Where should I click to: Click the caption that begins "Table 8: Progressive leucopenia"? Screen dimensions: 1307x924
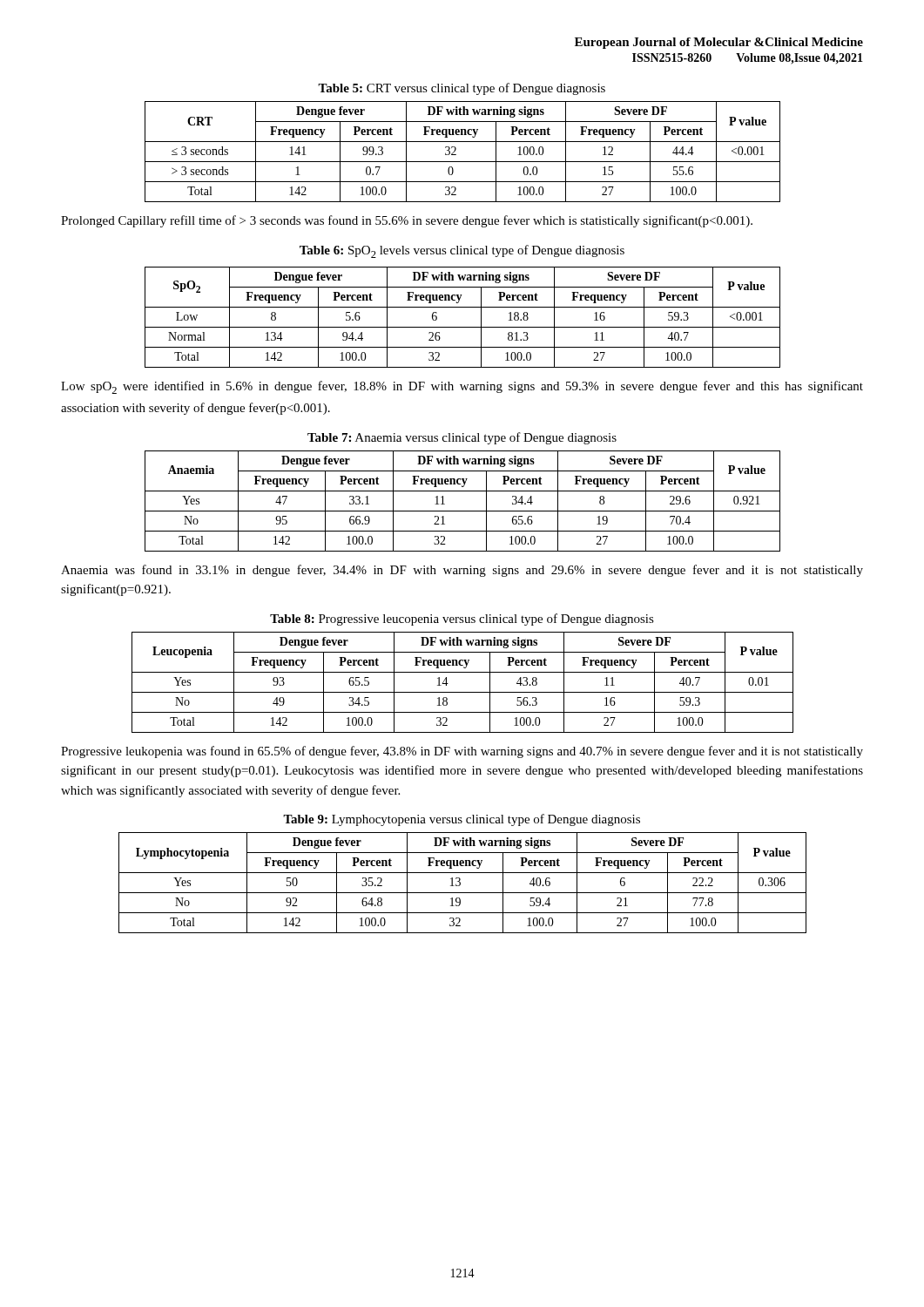point(462,618)
